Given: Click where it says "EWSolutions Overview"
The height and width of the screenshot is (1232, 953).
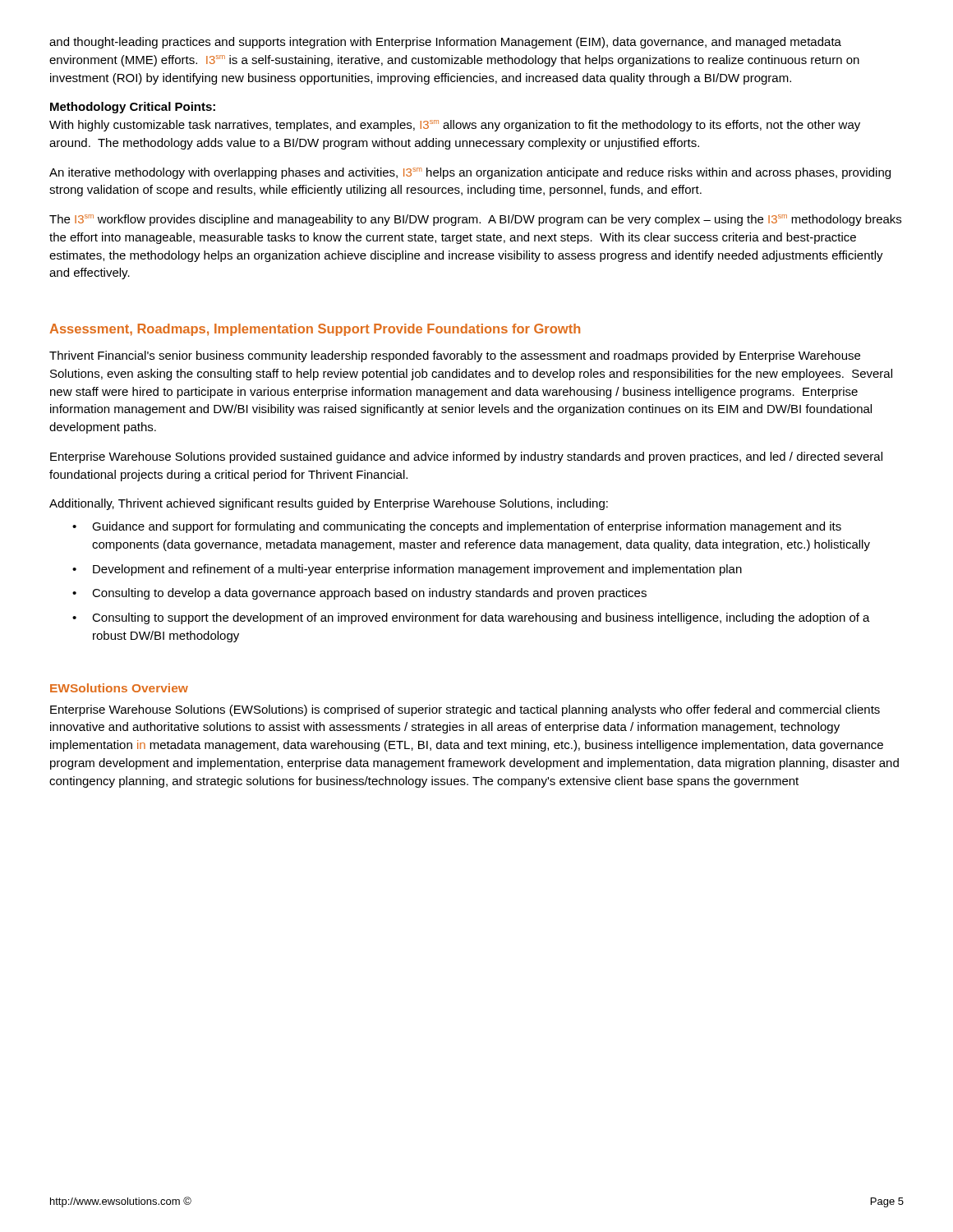Looking at the screenshot, I should (x=119, y=687).
